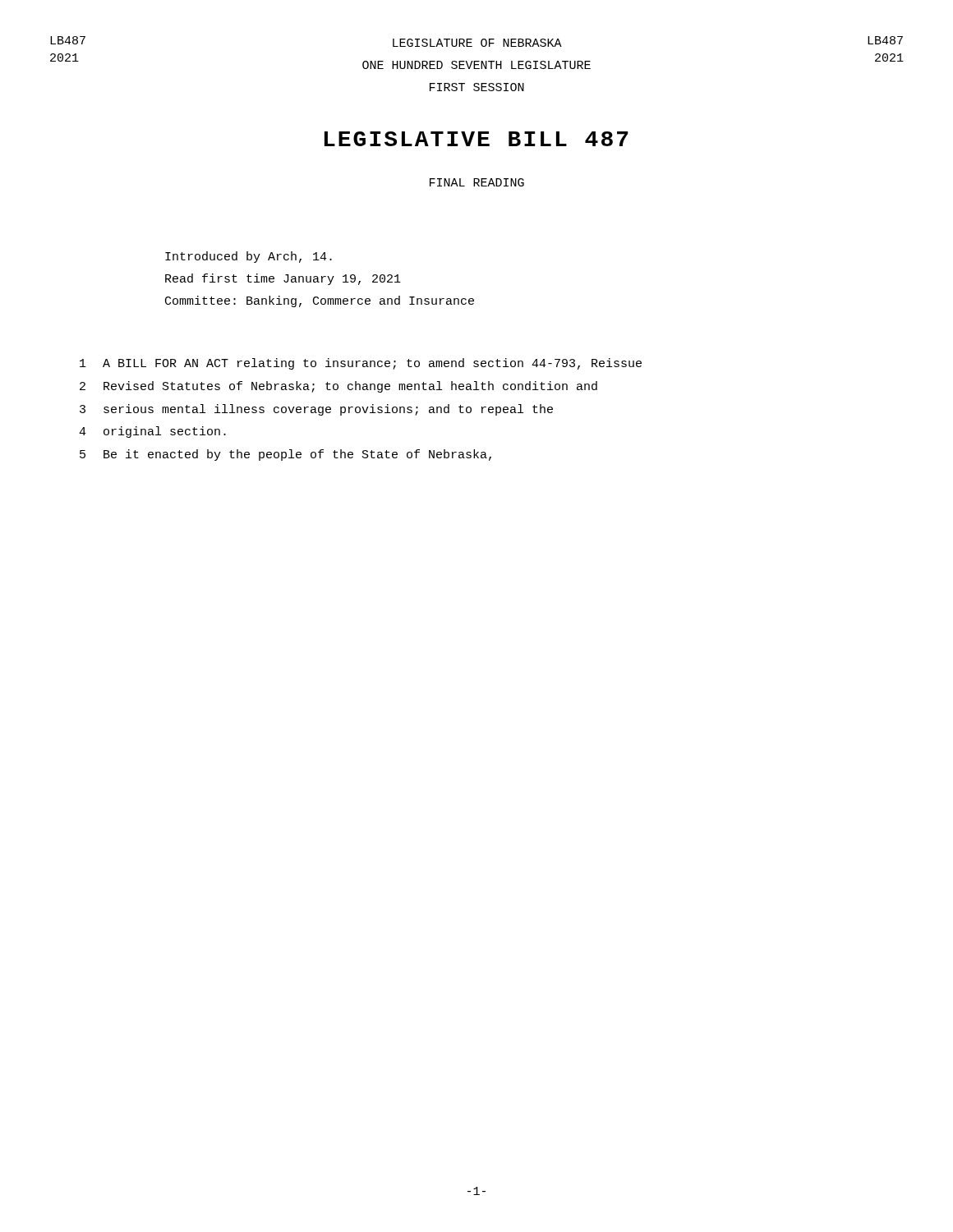Image resolution: width=953 pixels, height=1232 pixels.
Task: Locate the text starting "1 A BILL FOR"
Action: pyautogui.click(x=476, y=365)
